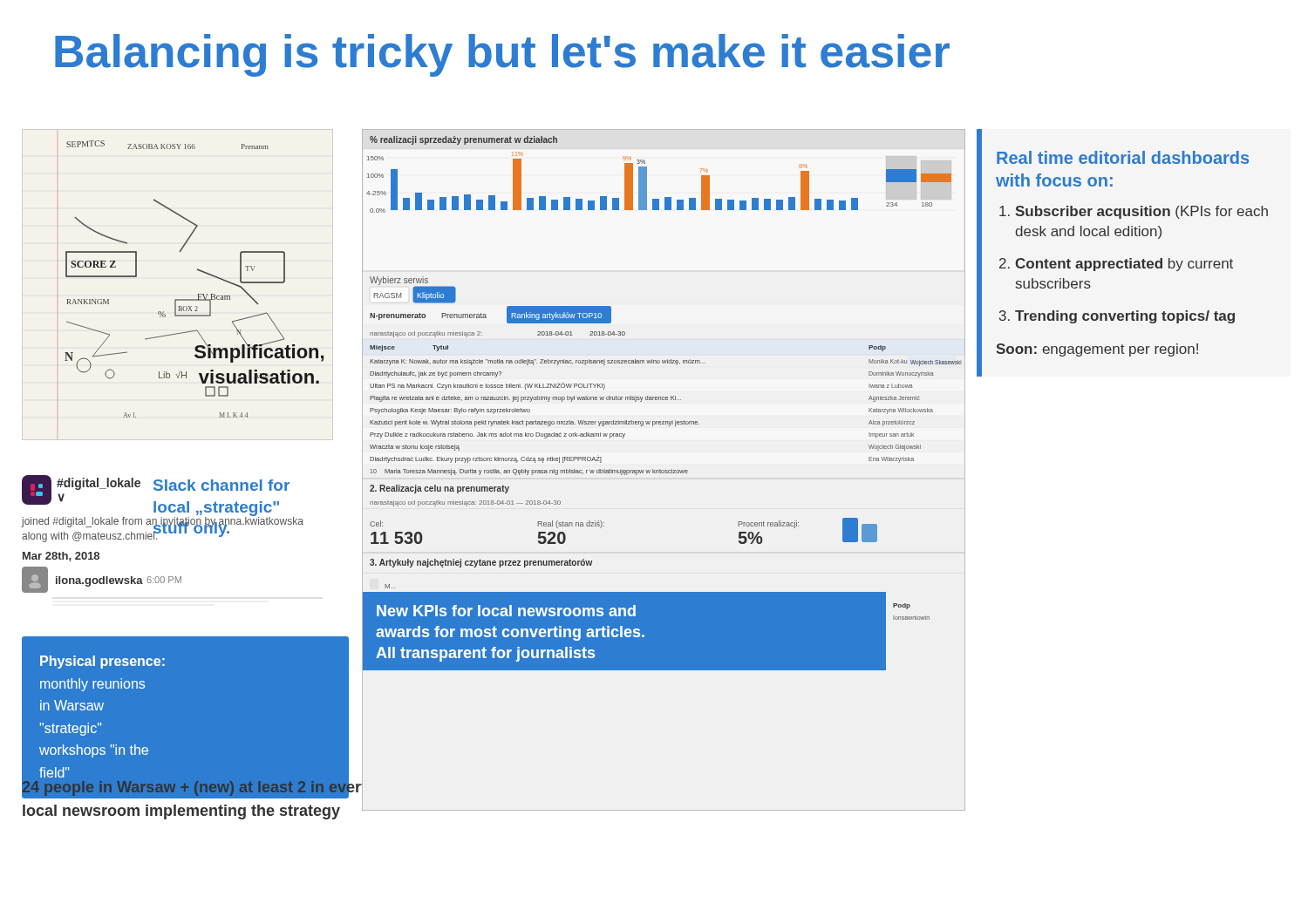Find the block on this page that starts "Real time editorial dashboards with focus on: Subscriber"
Screen dimensions: 924x1308
click(x=1134, y=253)
